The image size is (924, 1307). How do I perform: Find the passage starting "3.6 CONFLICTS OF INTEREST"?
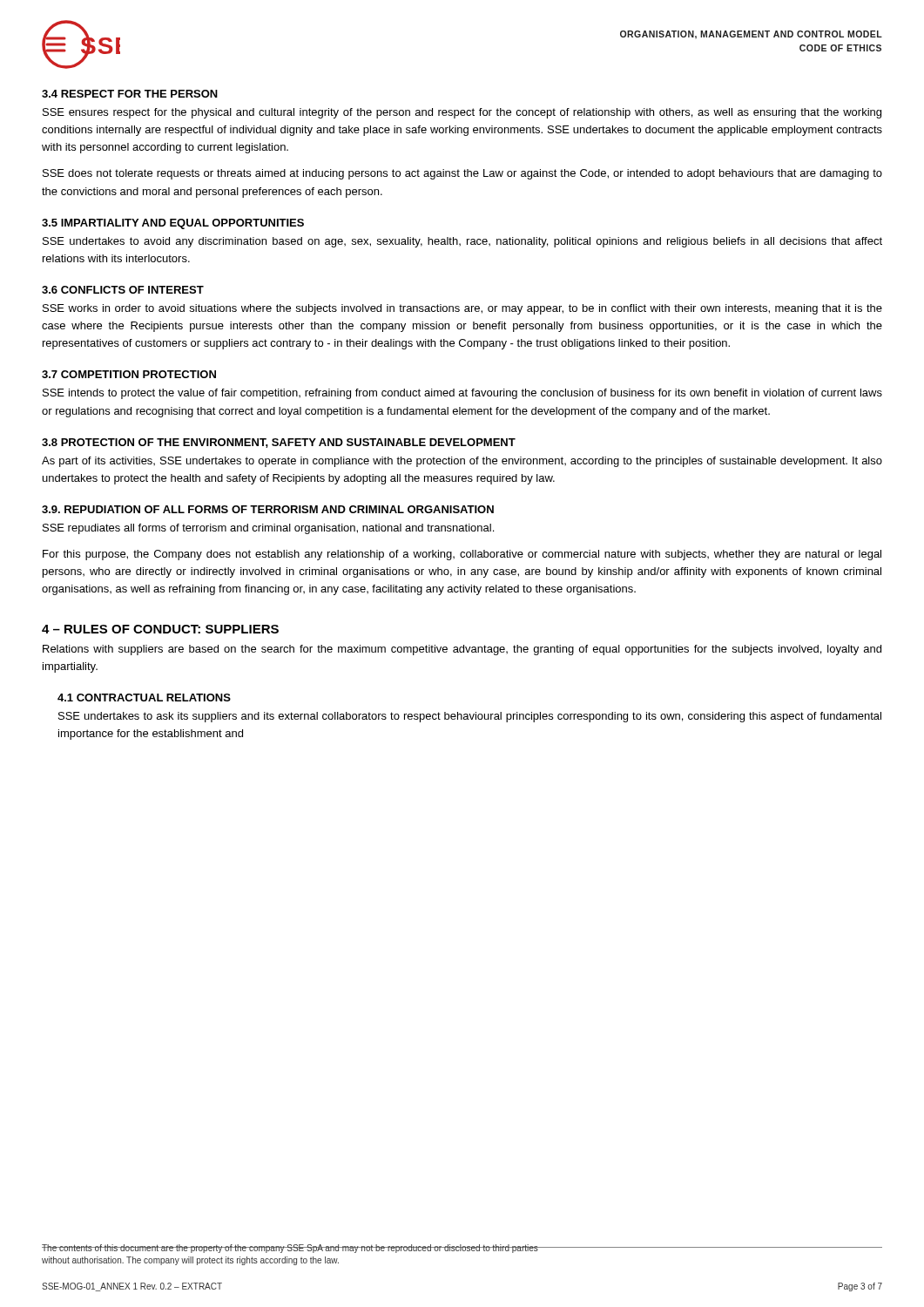tap(123, 290)
